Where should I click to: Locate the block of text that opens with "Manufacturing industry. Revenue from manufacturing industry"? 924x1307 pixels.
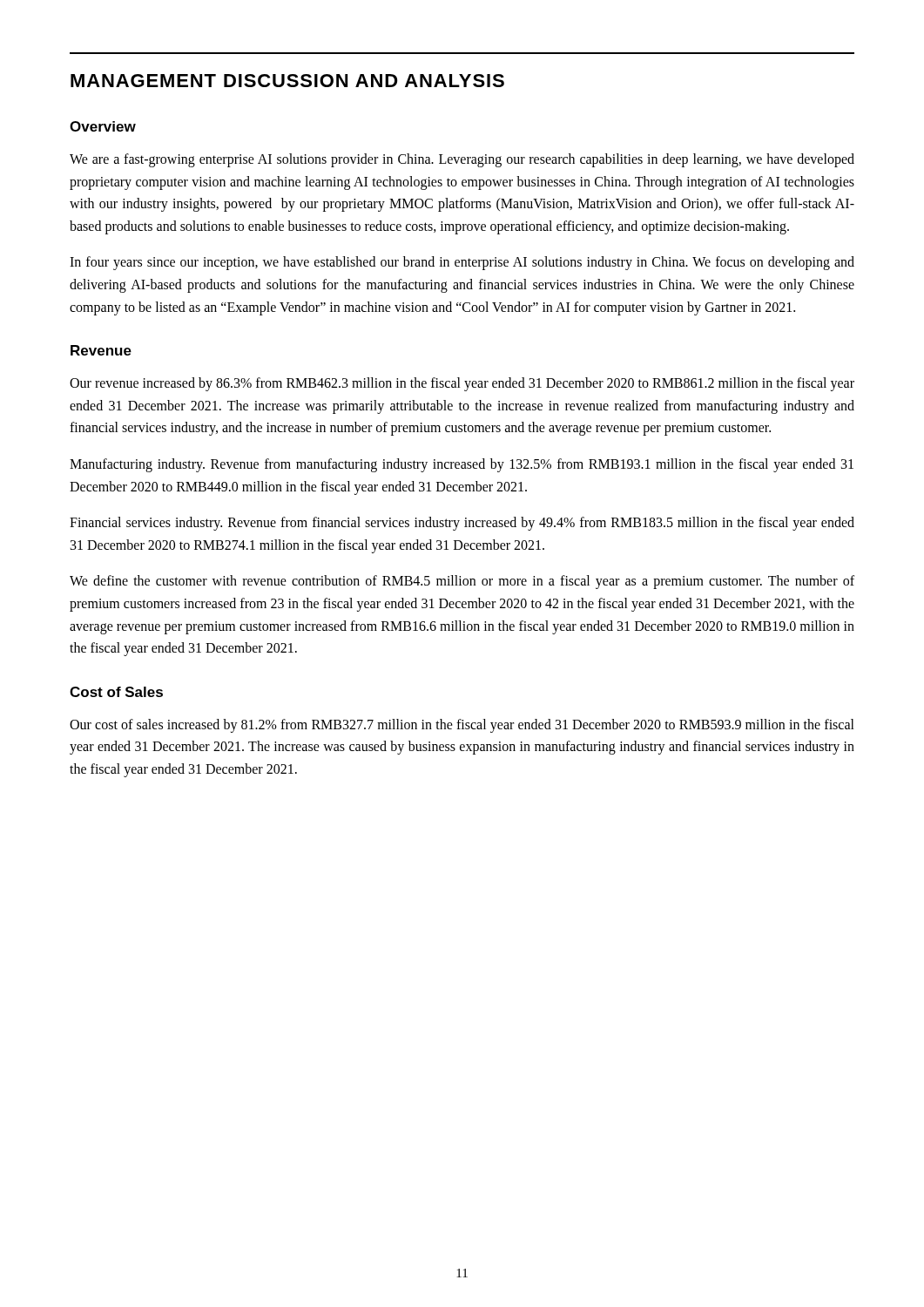click(x=462, y=475)
